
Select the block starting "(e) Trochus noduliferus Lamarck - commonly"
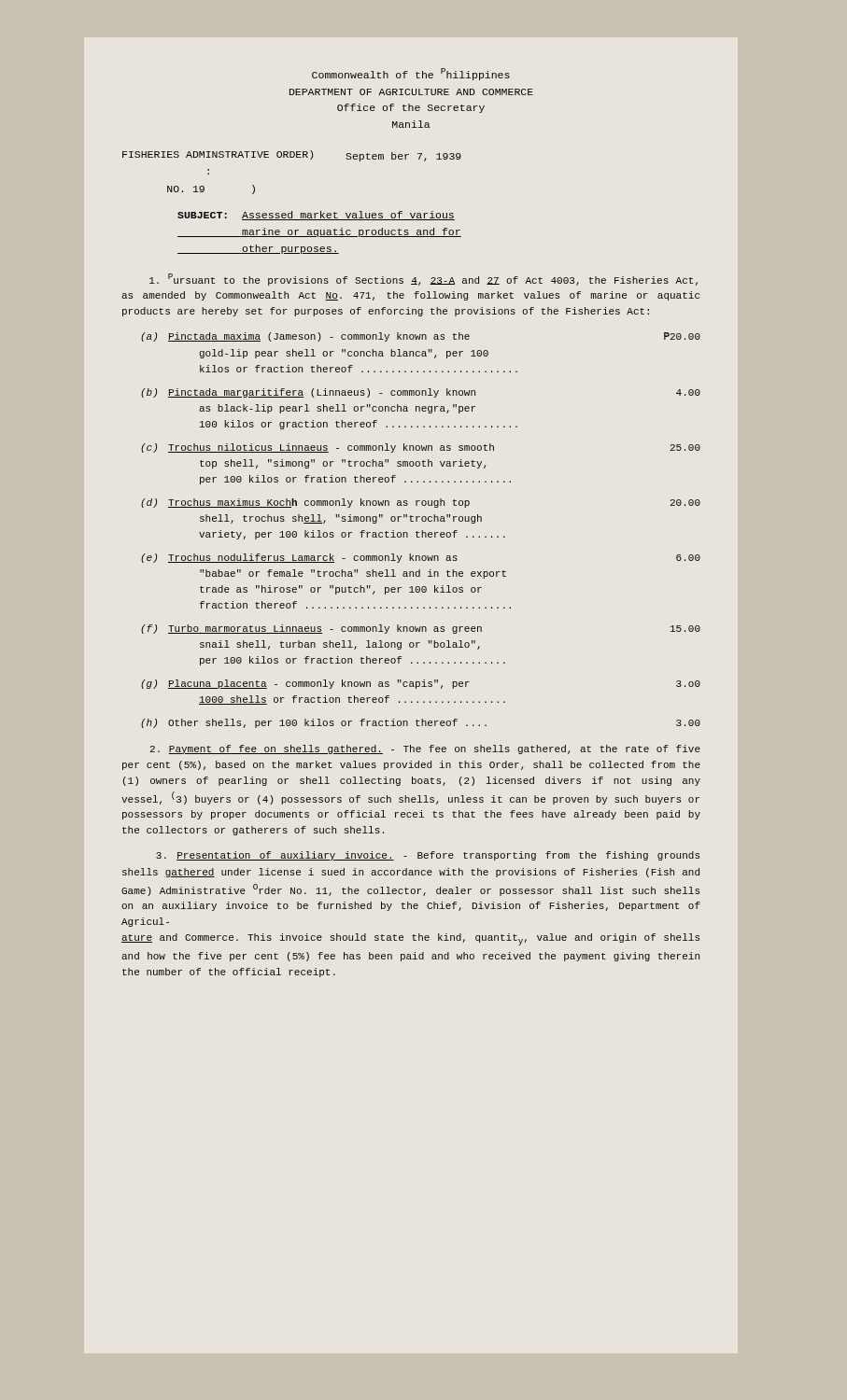pos(420,583)
